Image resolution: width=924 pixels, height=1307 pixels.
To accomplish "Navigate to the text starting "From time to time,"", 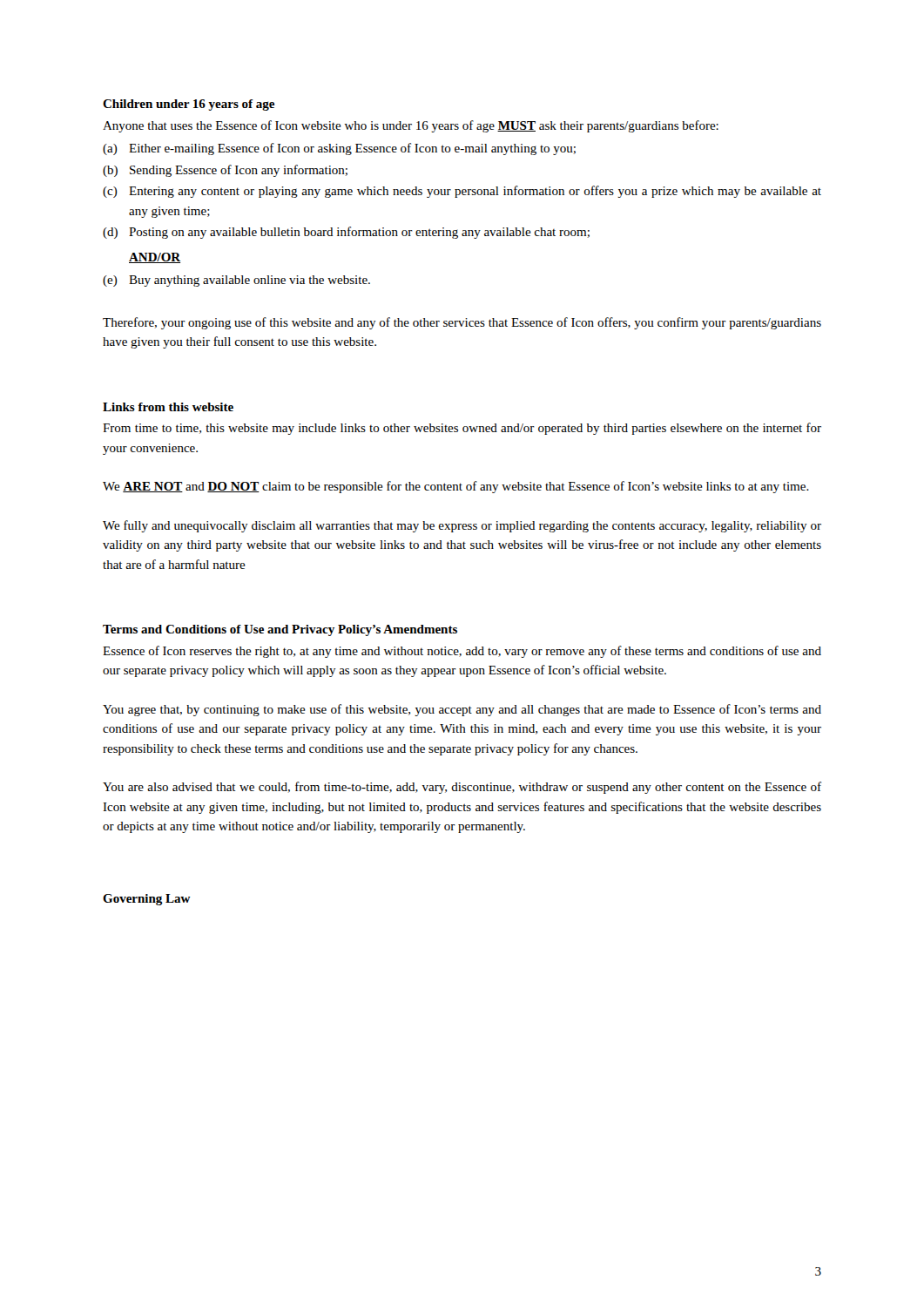I will point(462,438).
